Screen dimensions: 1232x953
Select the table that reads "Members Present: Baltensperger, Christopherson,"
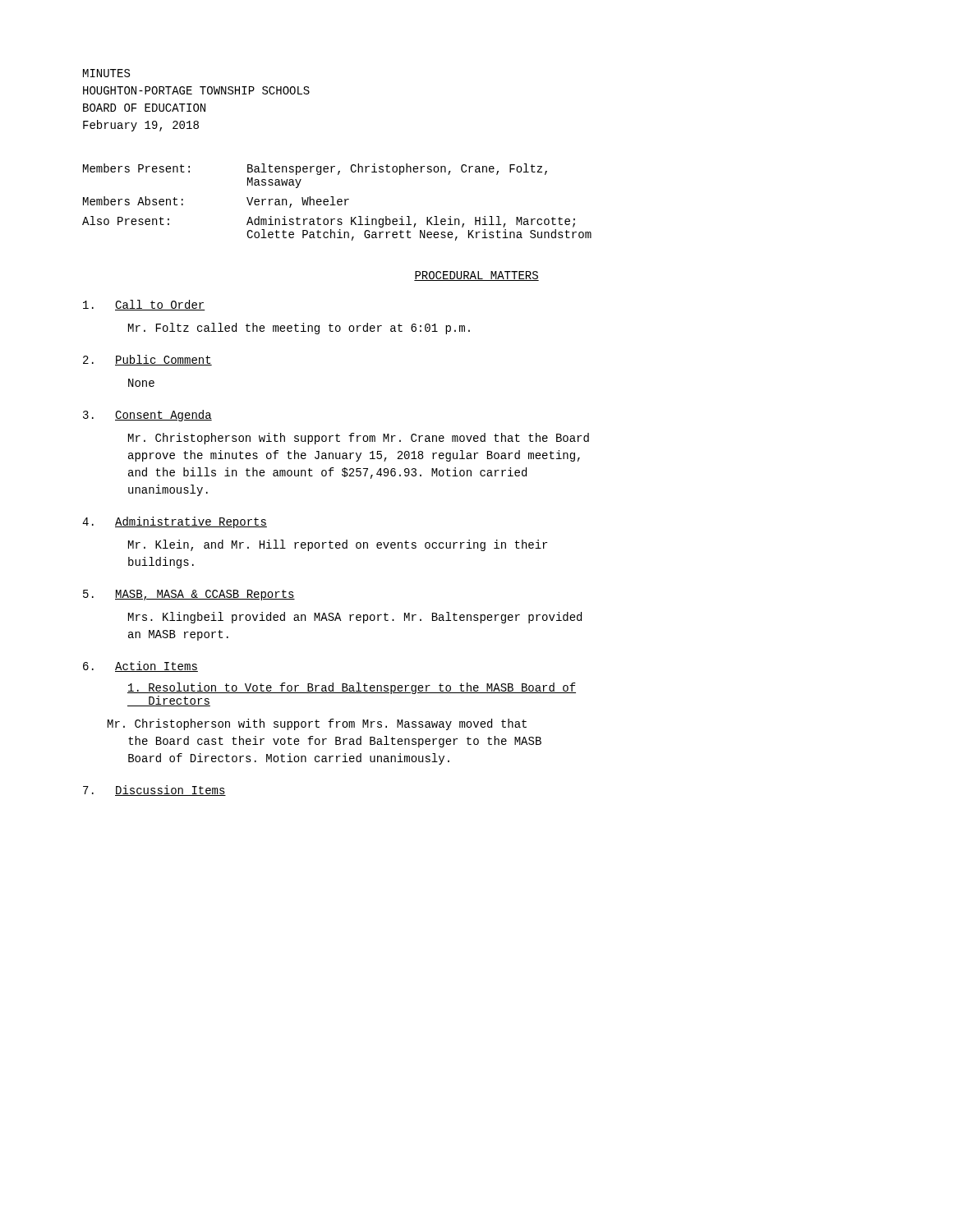476,202
